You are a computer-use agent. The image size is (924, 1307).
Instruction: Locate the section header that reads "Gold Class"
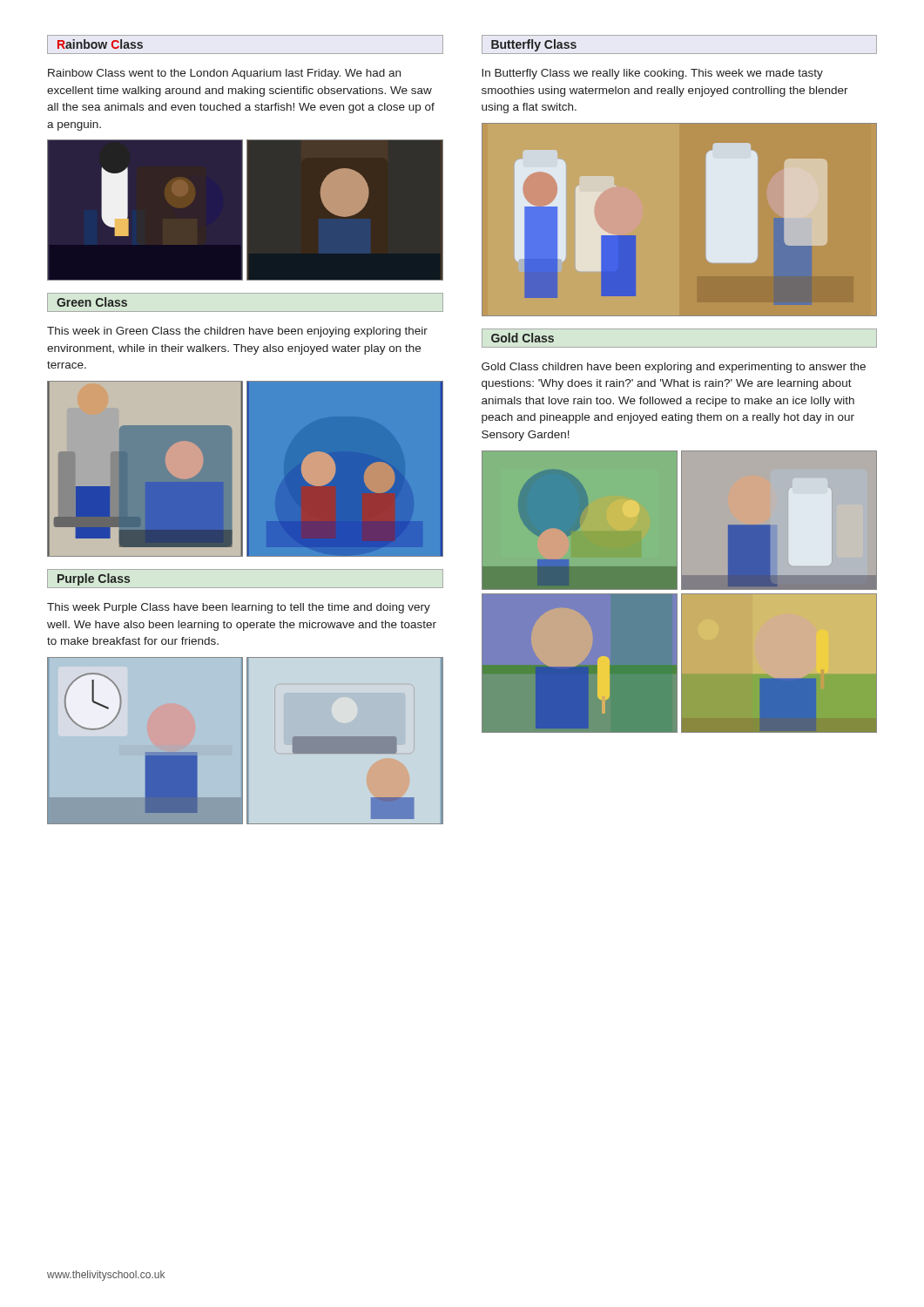point(679,338)
